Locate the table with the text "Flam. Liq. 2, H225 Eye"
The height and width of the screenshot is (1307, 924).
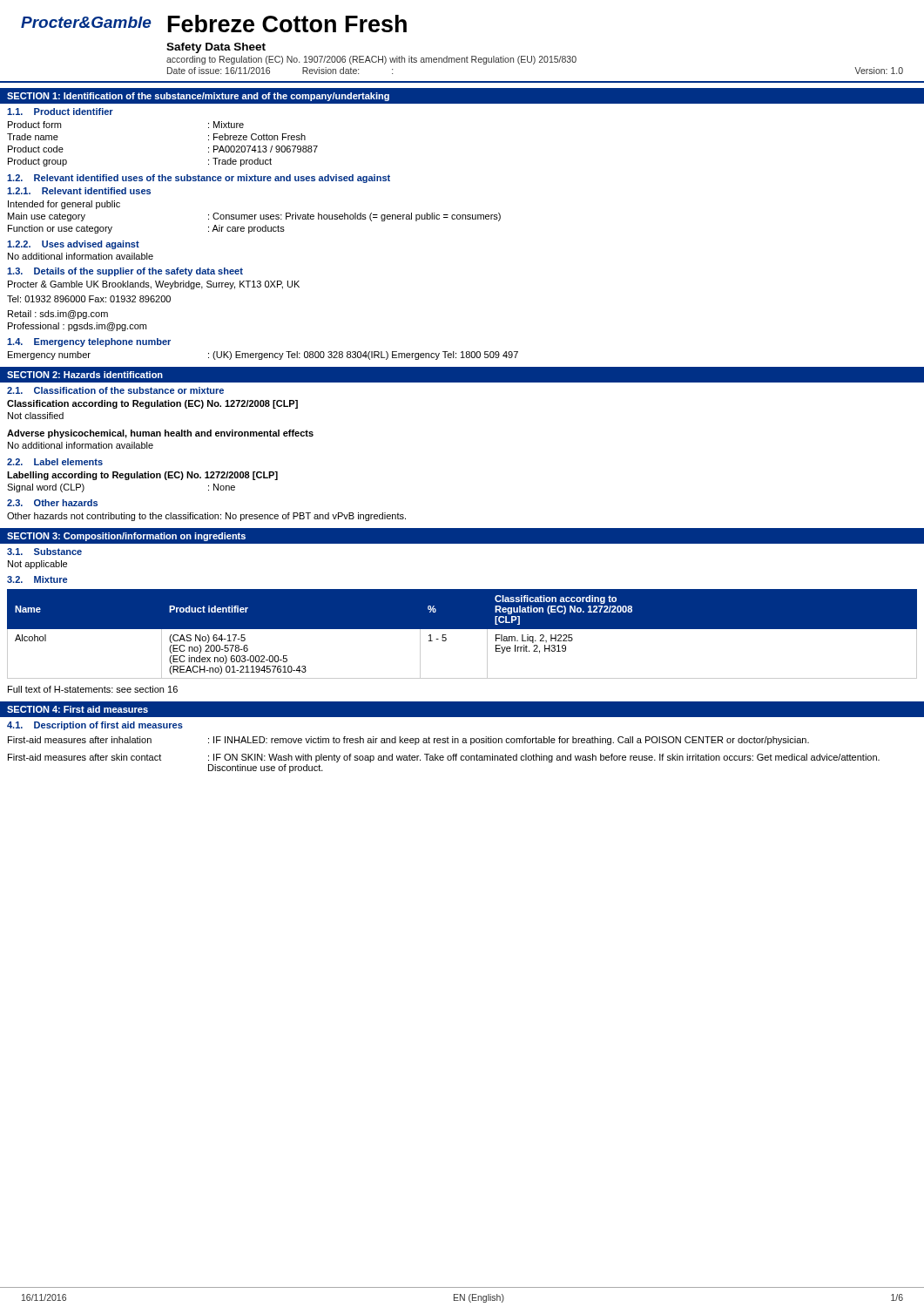pos(462,634)
